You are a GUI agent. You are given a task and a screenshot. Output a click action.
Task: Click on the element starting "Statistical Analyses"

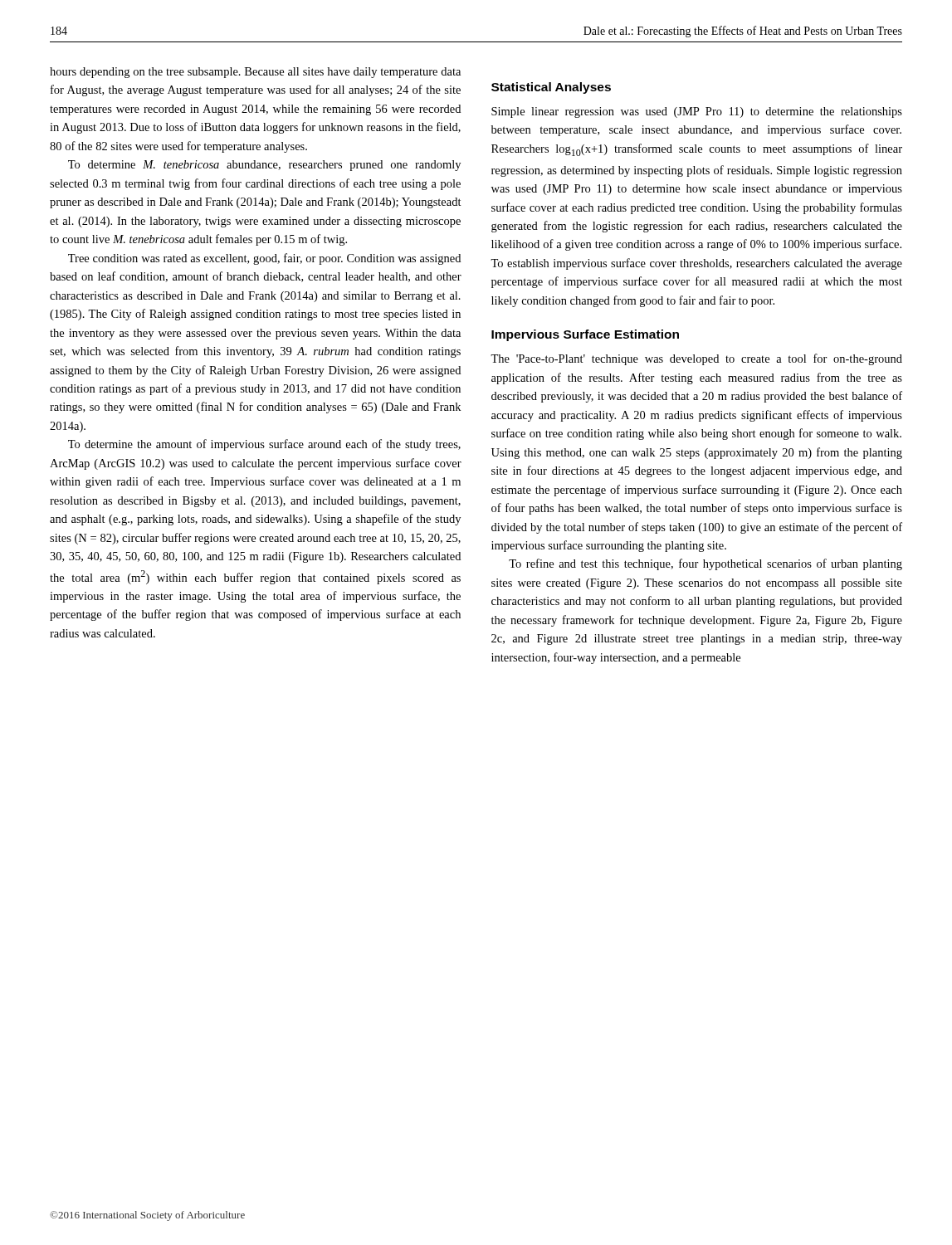[551, 87]
